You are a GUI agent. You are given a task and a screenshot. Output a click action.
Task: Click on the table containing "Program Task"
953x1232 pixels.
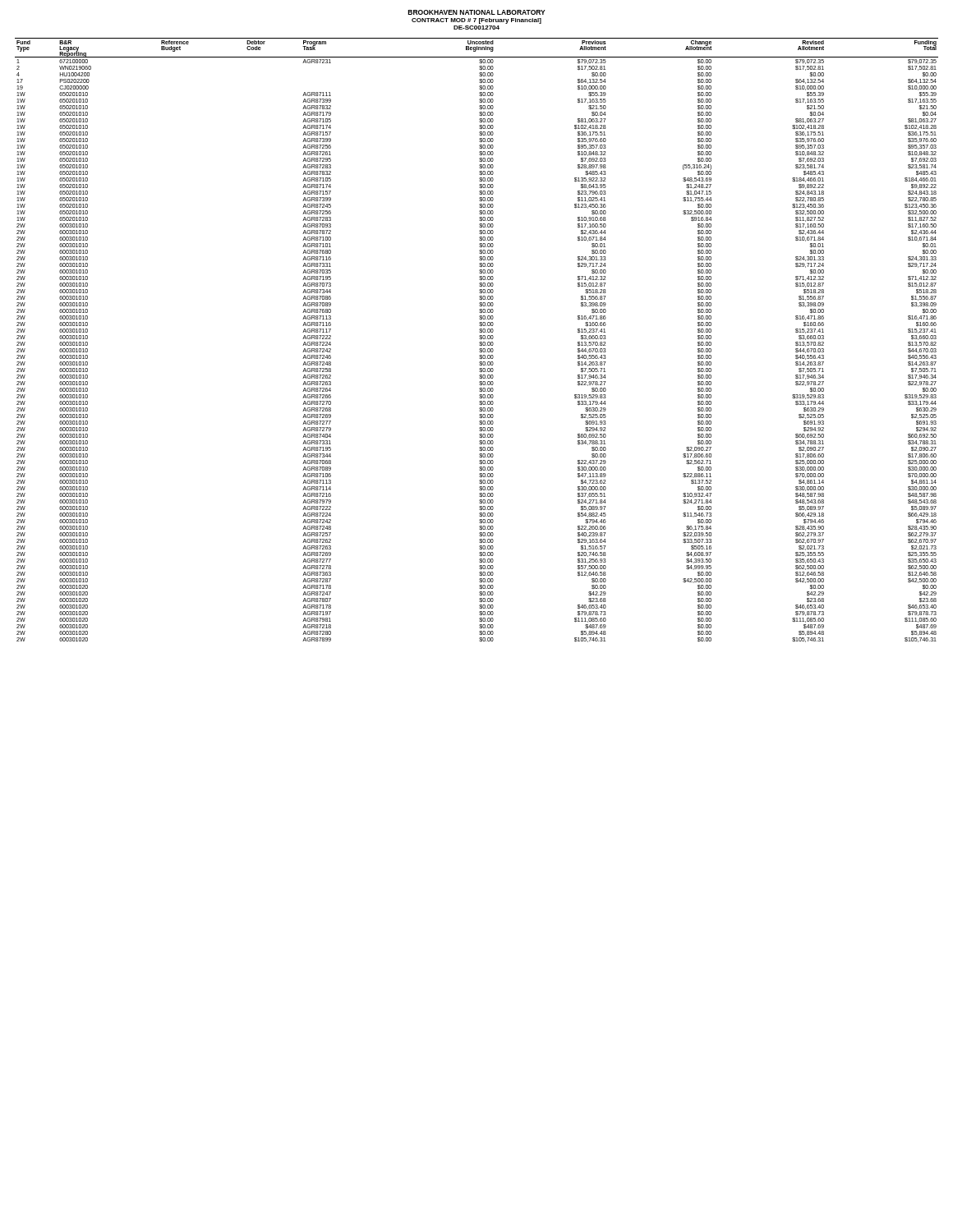476,340
